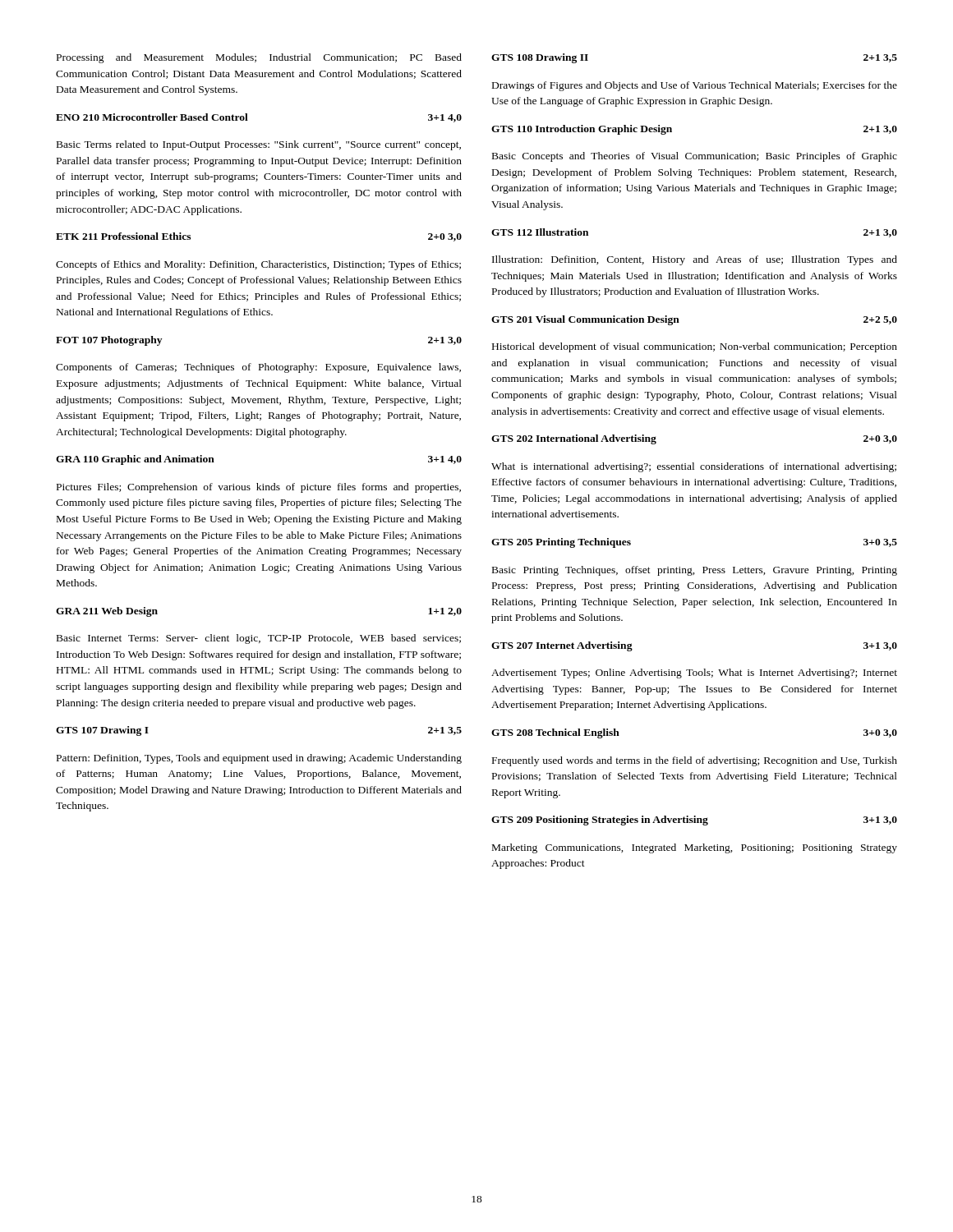Locate the text block containing "Advertisement Types; Online Advertising Tools; What is Internet"
953x1232 pixels.
(x=694, y=689)
